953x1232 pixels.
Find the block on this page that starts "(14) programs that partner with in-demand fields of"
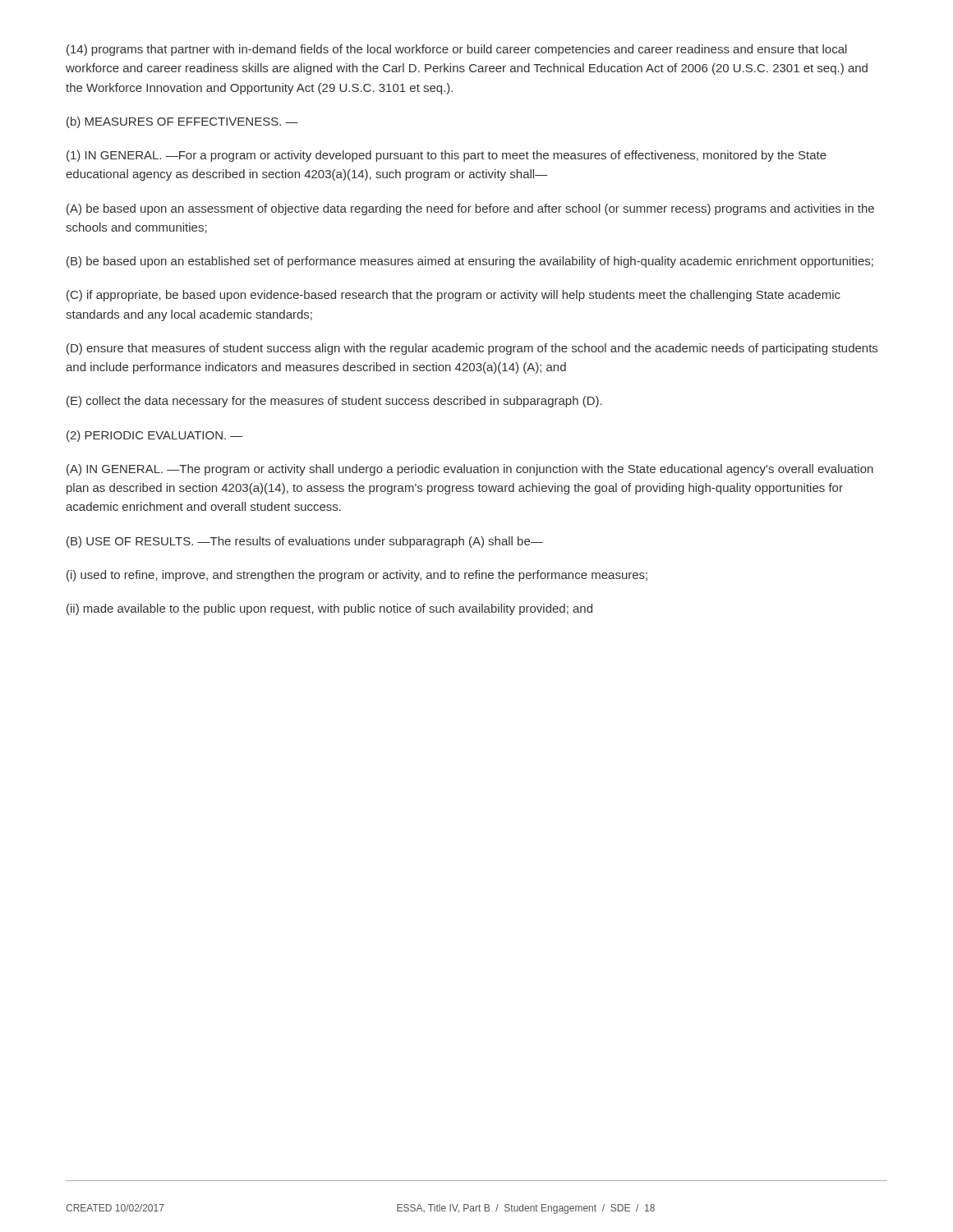pyautogui.click(x=467, y=68)
